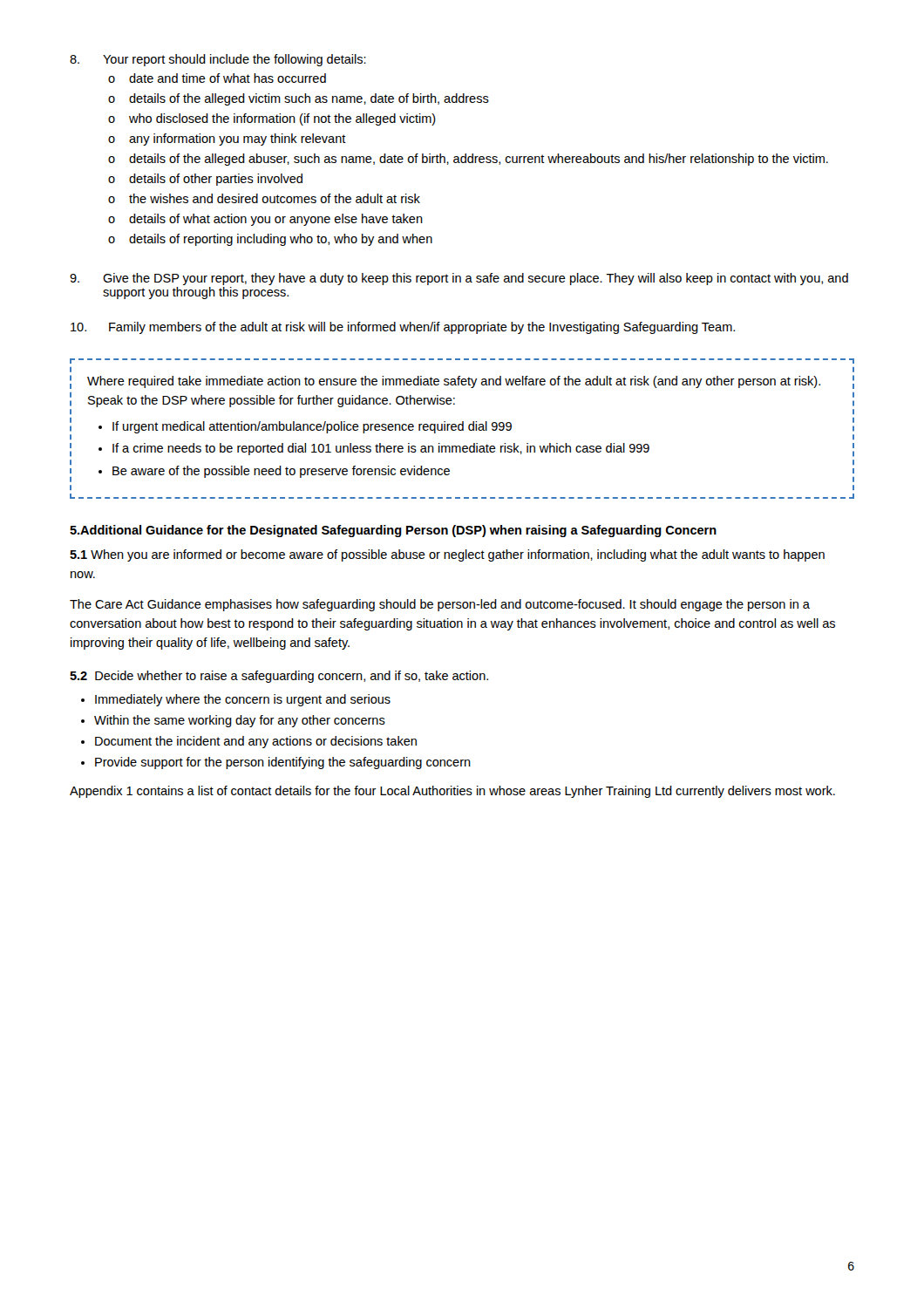
Task: Click on the list item that reads "9. Give the DSP your report, they"
Action: click(x=462, y=285)
